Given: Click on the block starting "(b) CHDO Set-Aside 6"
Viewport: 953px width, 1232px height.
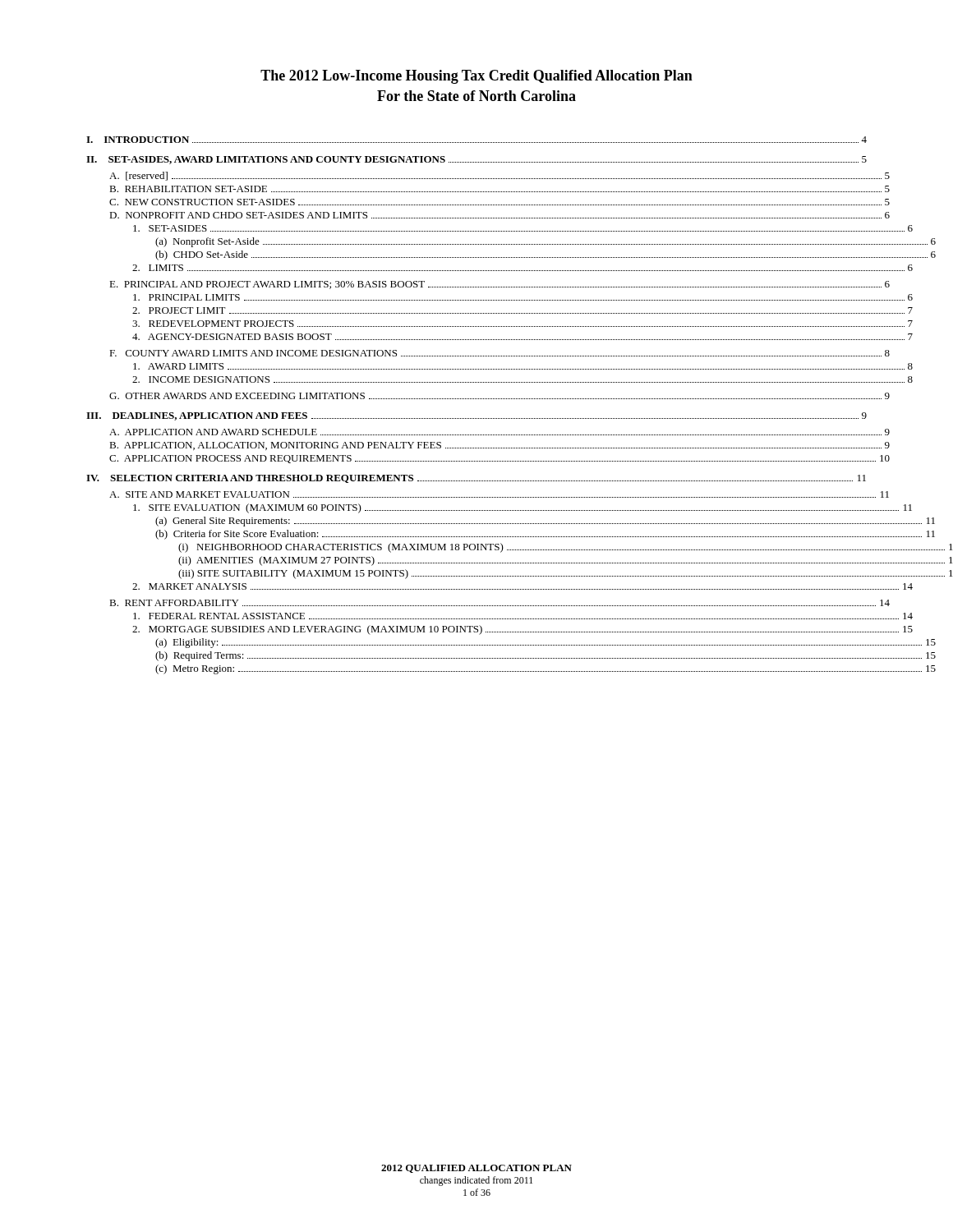Looking at the screenshot, I should click(476, 255).
